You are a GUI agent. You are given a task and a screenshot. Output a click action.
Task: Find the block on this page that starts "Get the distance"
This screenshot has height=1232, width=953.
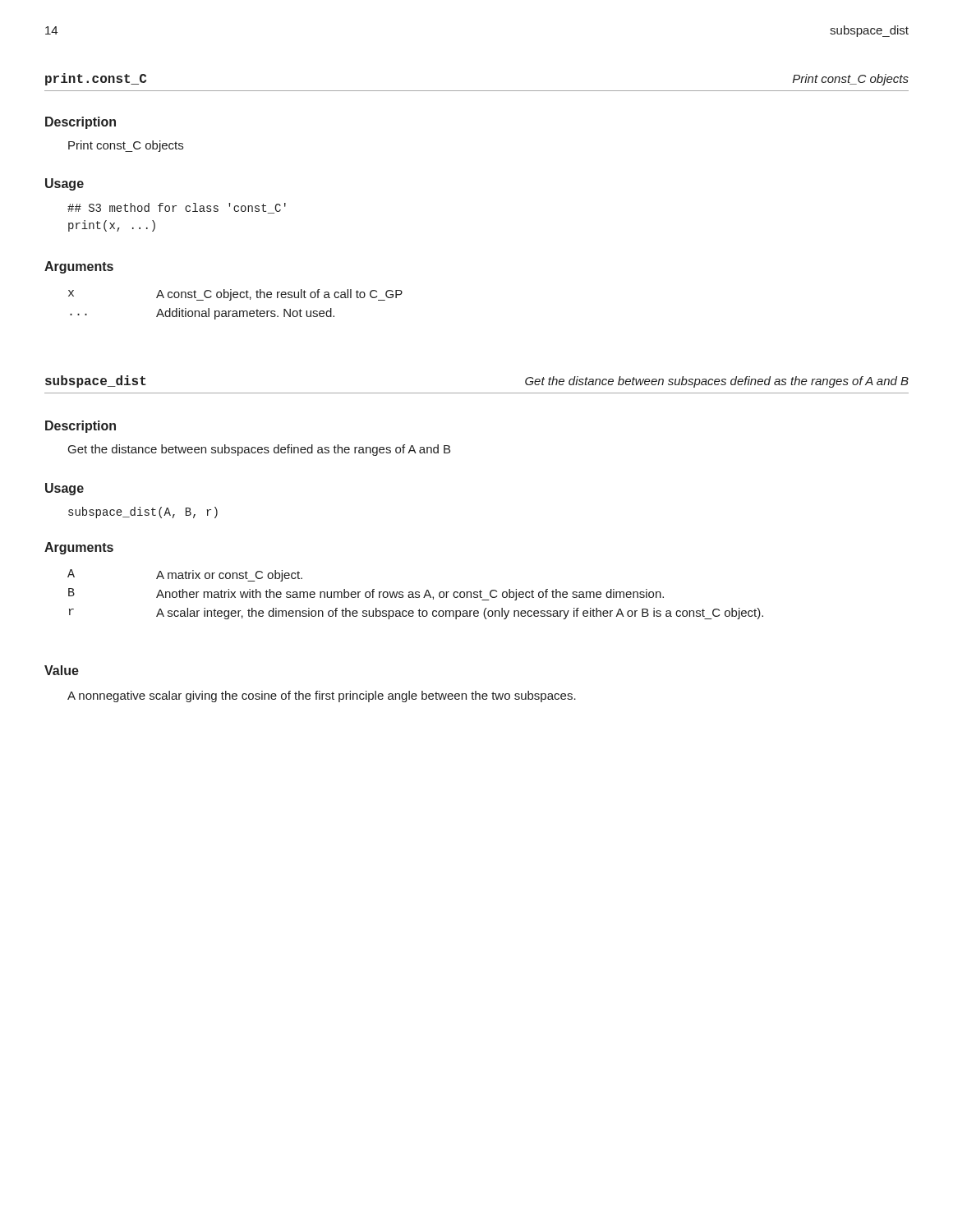[x=259, y=449]
